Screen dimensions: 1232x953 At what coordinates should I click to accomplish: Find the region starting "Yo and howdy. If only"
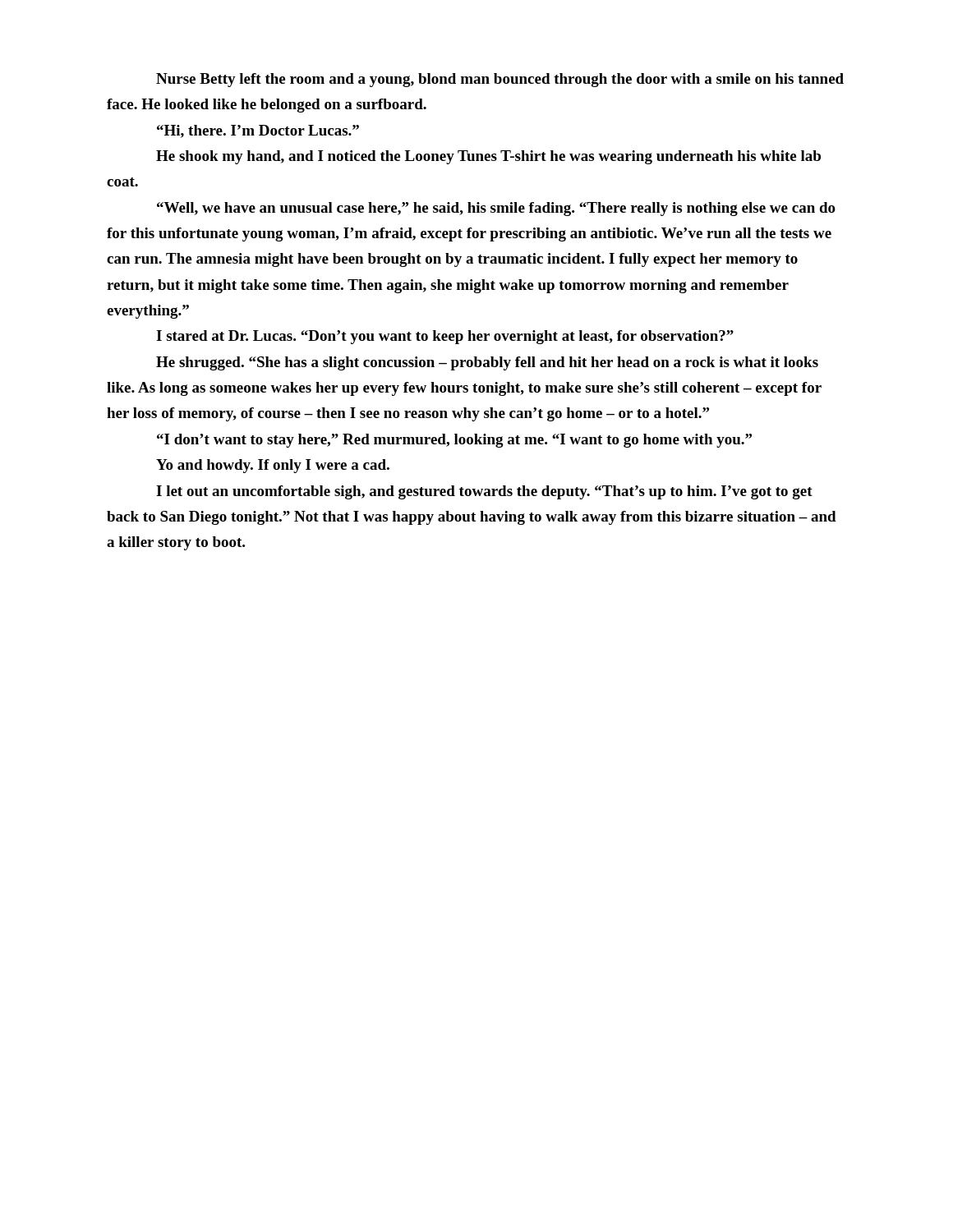click(x=273, y=466)
